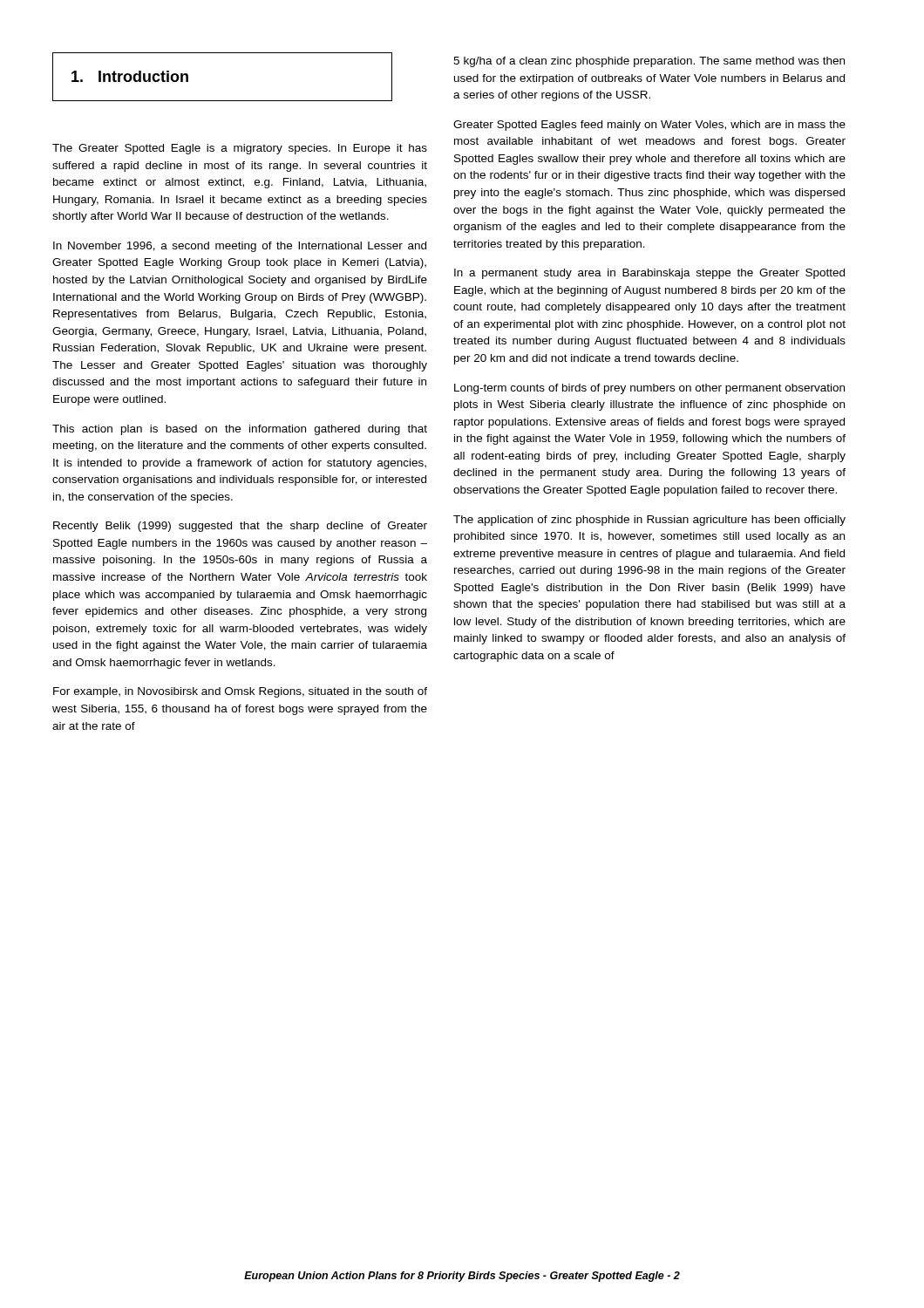
Task: Locate the block starting "5 kg/ha of a"
Action: [649, 78]
